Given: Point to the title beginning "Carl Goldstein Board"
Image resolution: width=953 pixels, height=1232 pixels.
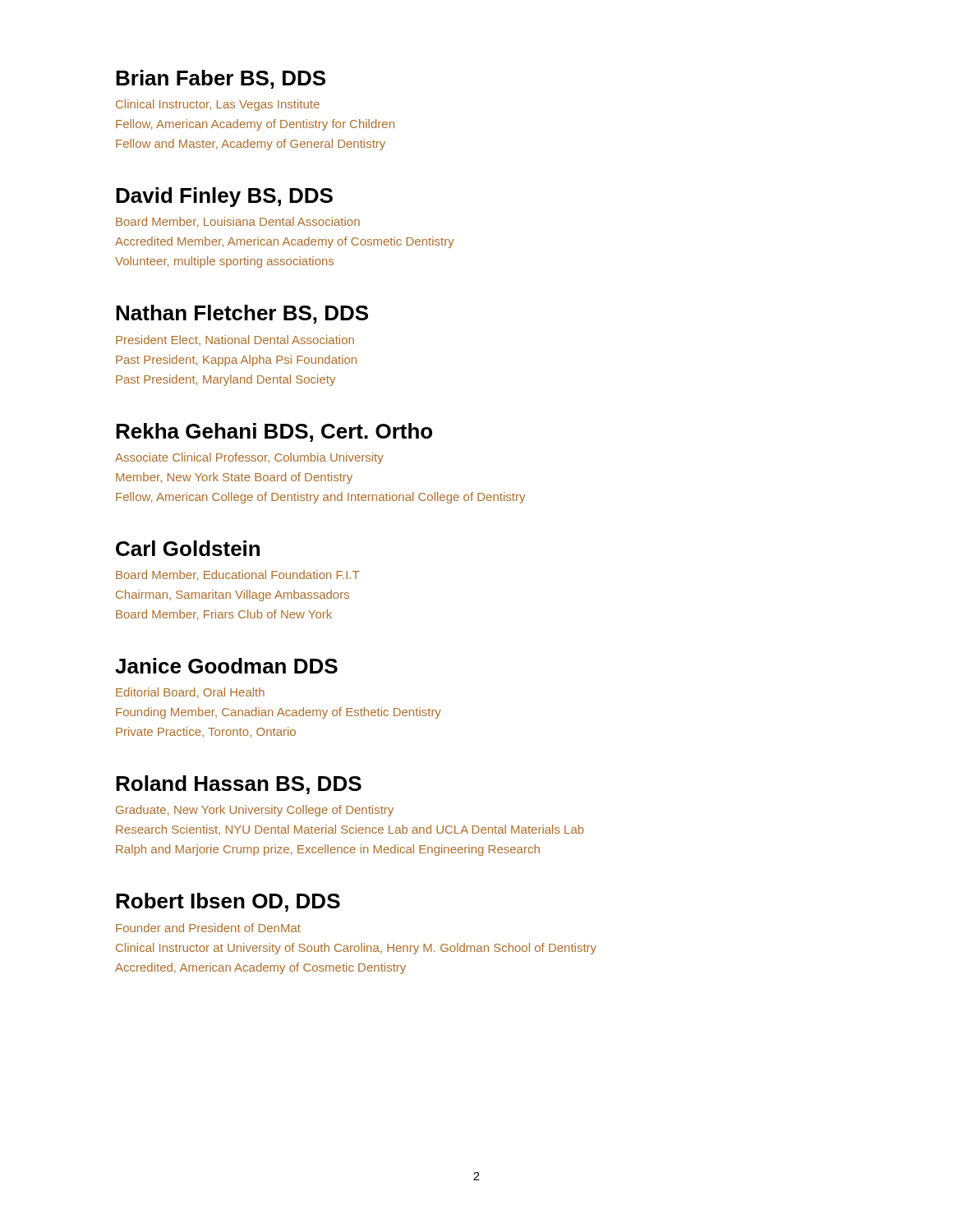Looking at the screenshot, I should tap(188, 548).
